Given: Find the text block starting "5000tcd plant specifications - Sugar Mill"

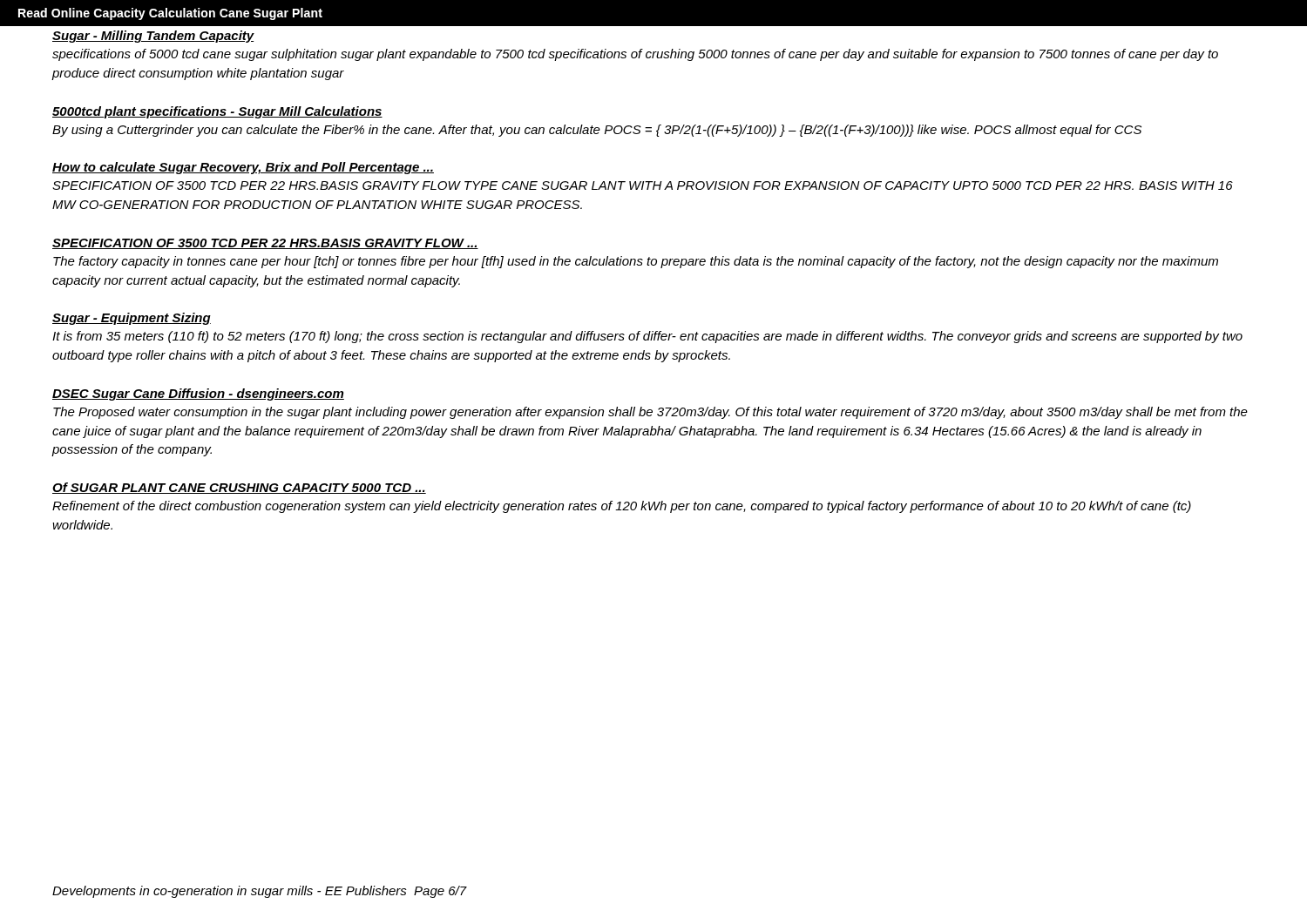Looking at the screenshot, I should (x=217, y=111).
